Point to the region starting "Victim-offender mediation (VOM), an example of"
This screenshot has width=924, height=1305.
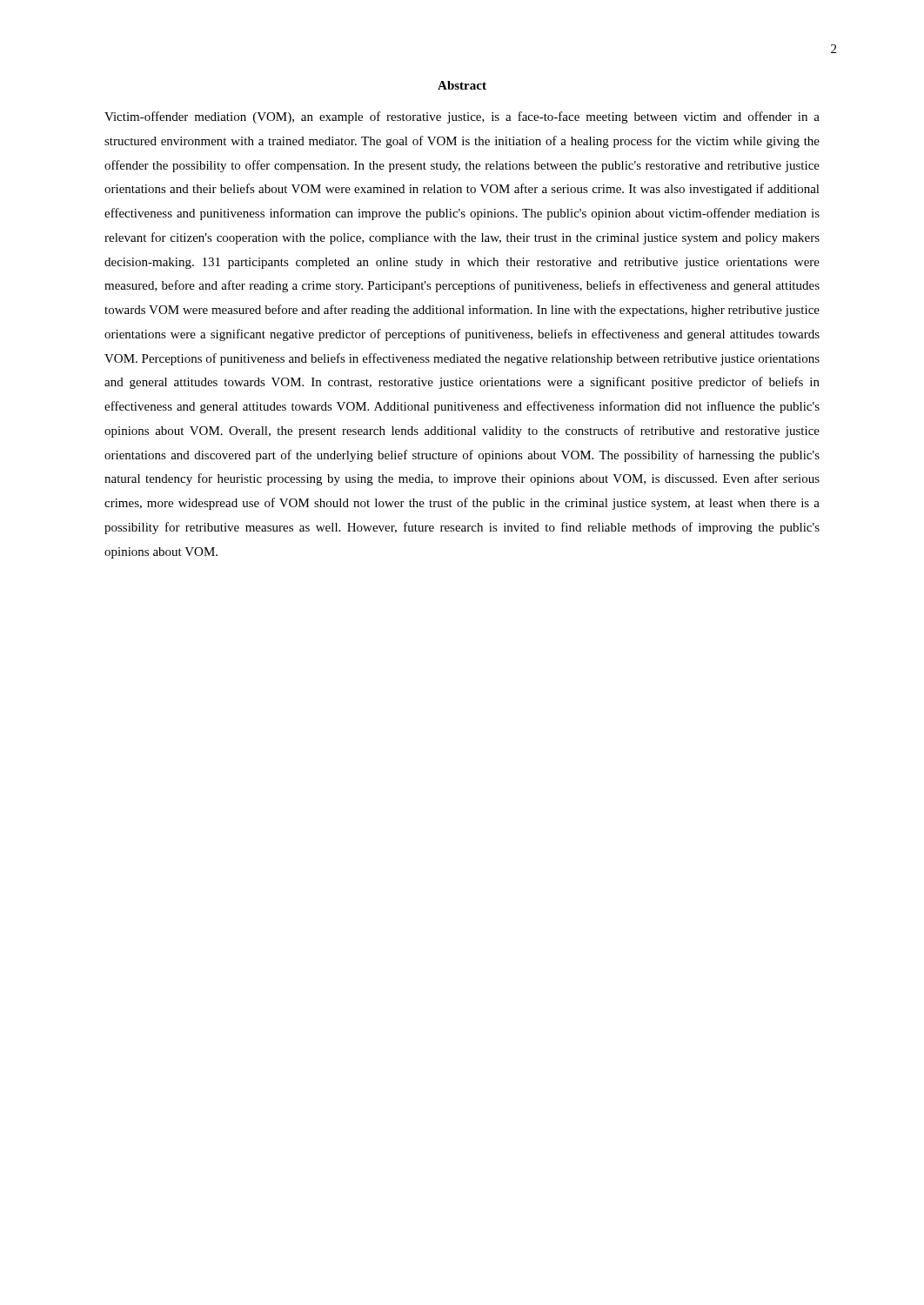(x=462, y=334)
